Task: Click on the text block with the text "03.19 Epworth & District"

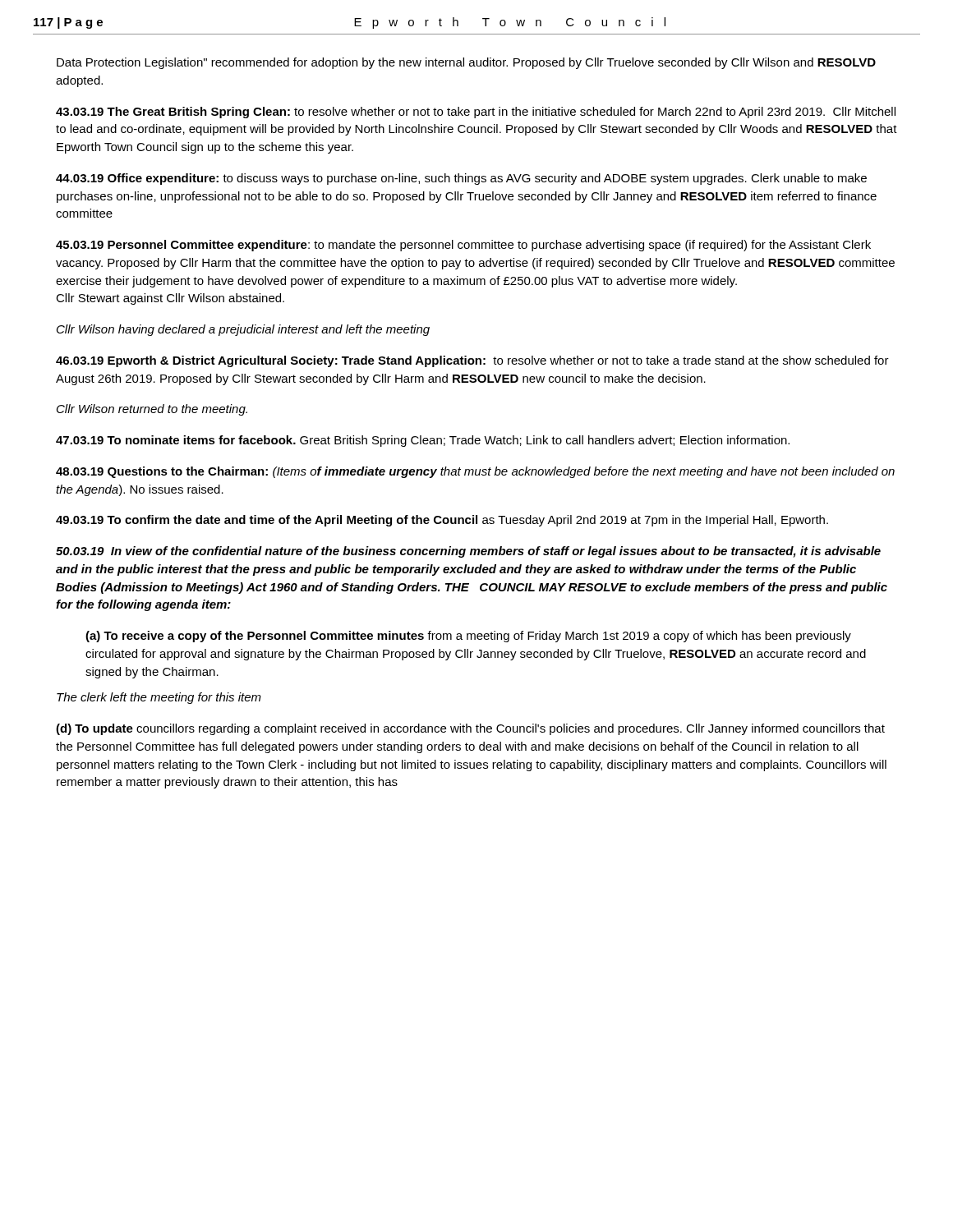Action: [x=472, y=369]
